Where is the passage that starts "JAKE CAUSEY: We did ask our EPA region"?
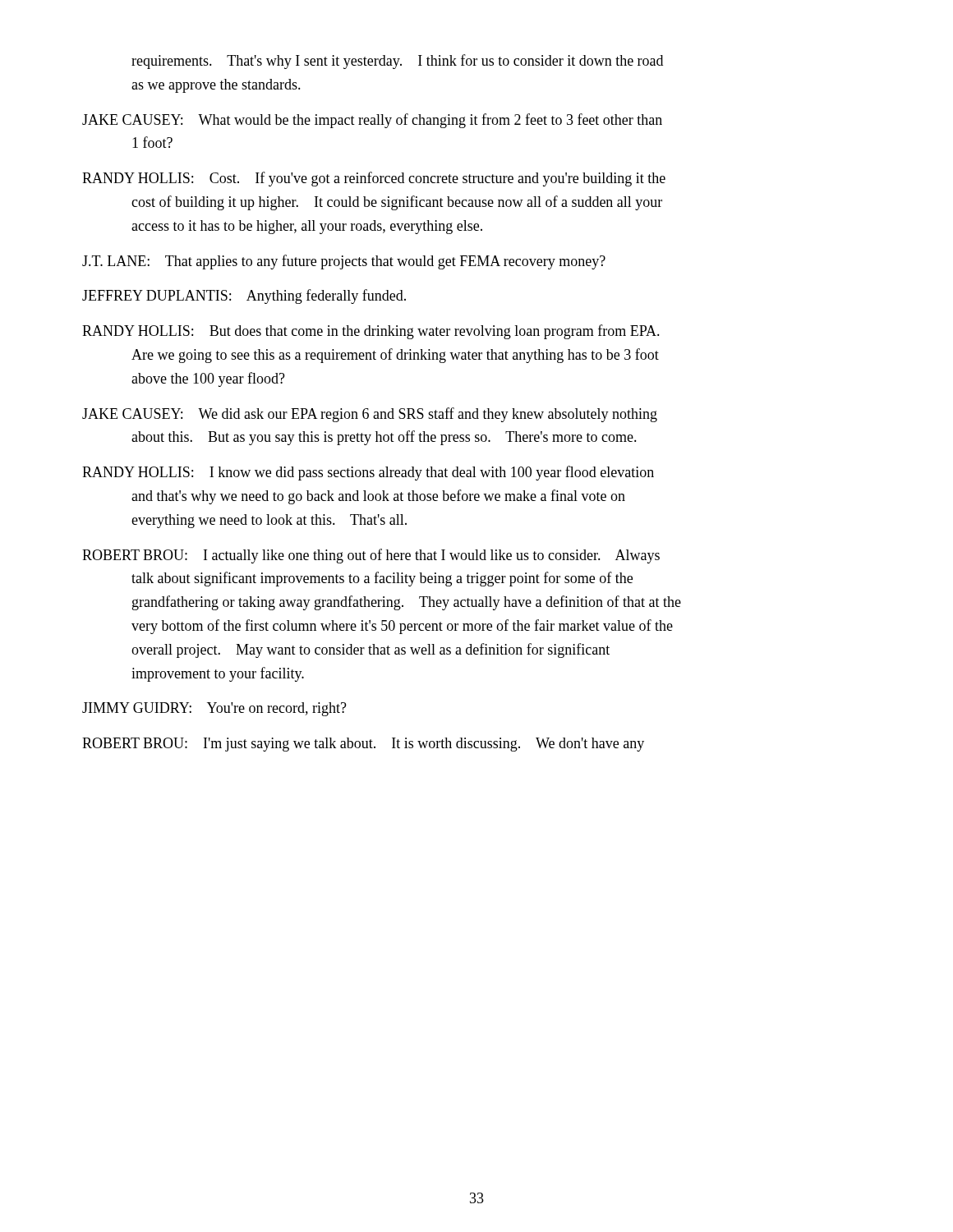 coord(476,426)
